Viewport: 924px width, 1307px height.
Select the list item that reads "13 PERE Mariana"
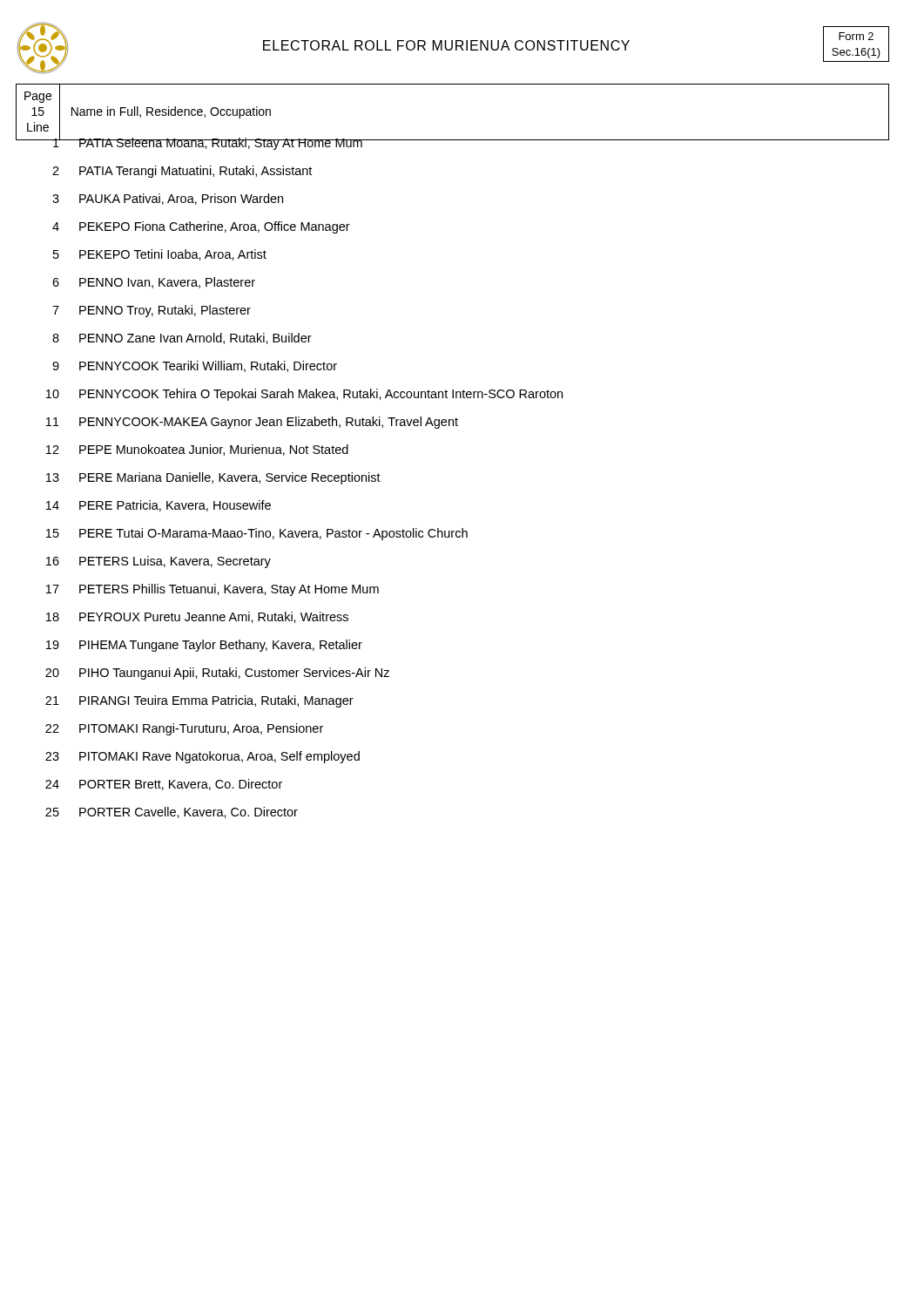pos(198,478)
